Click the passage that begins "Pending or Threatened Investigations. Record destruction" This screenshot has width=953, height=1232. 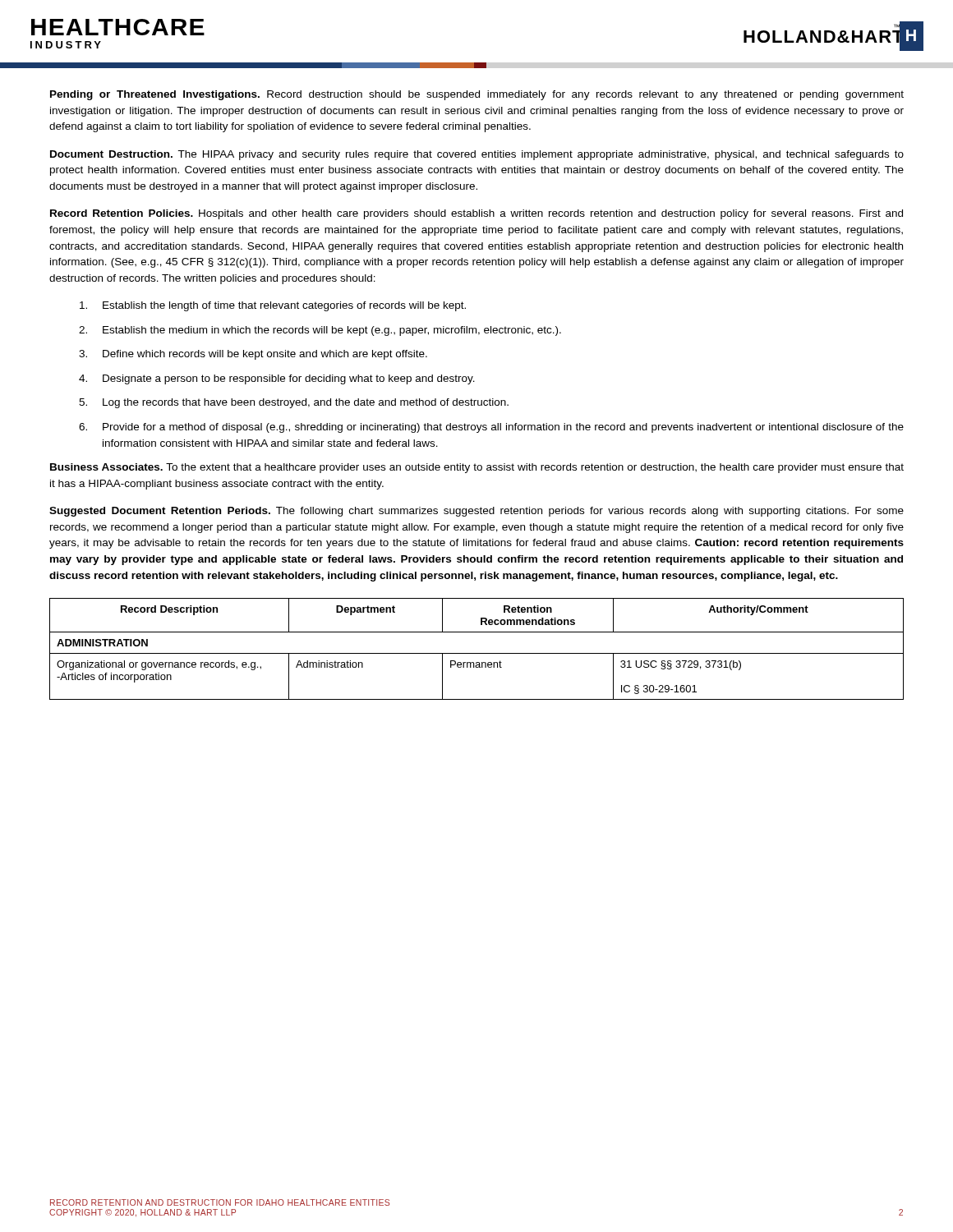pyautogui.click(x=476, y=110)
